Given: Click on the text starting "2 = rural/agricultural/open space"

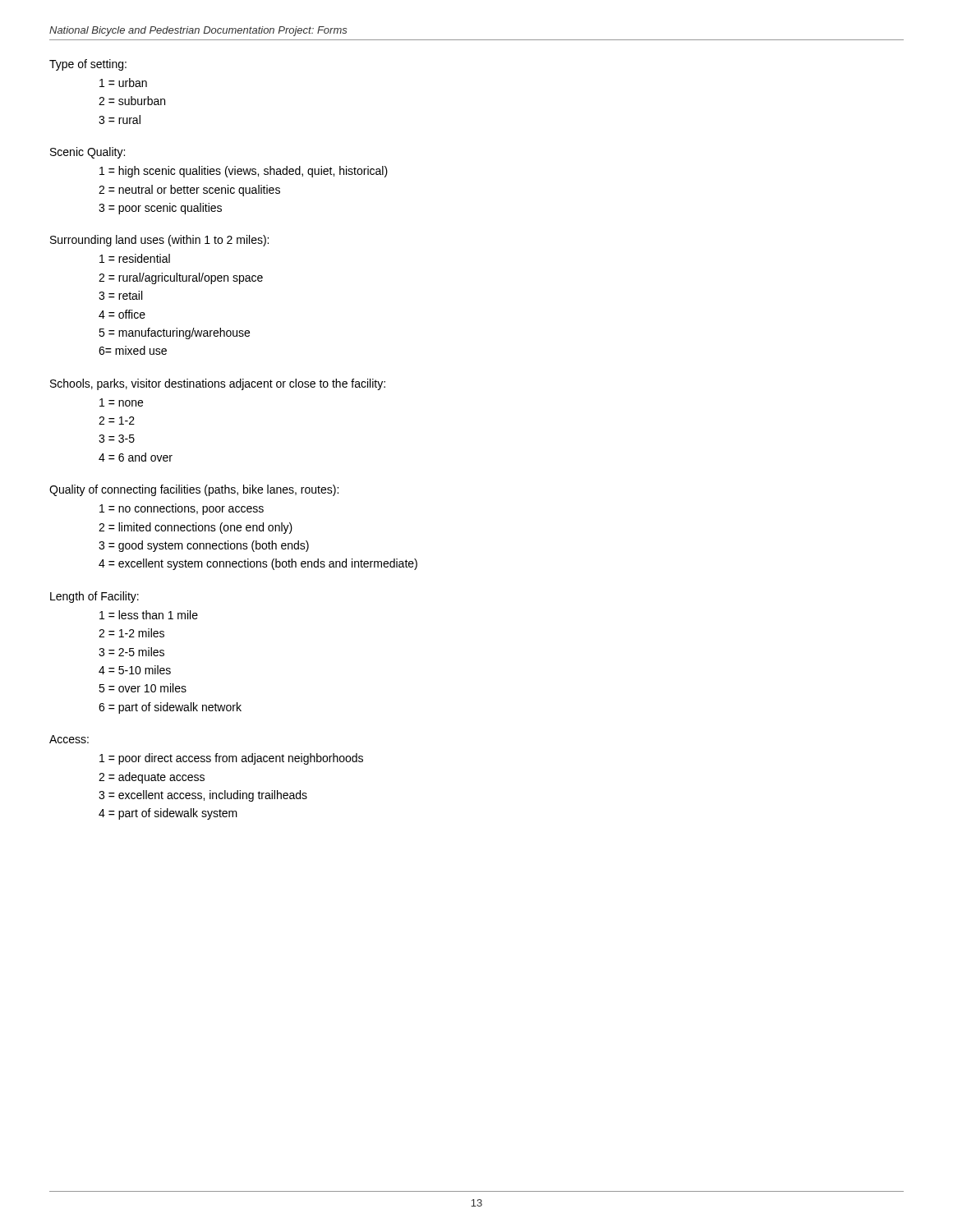Looking at the screenshot, I should click(181, 277).
